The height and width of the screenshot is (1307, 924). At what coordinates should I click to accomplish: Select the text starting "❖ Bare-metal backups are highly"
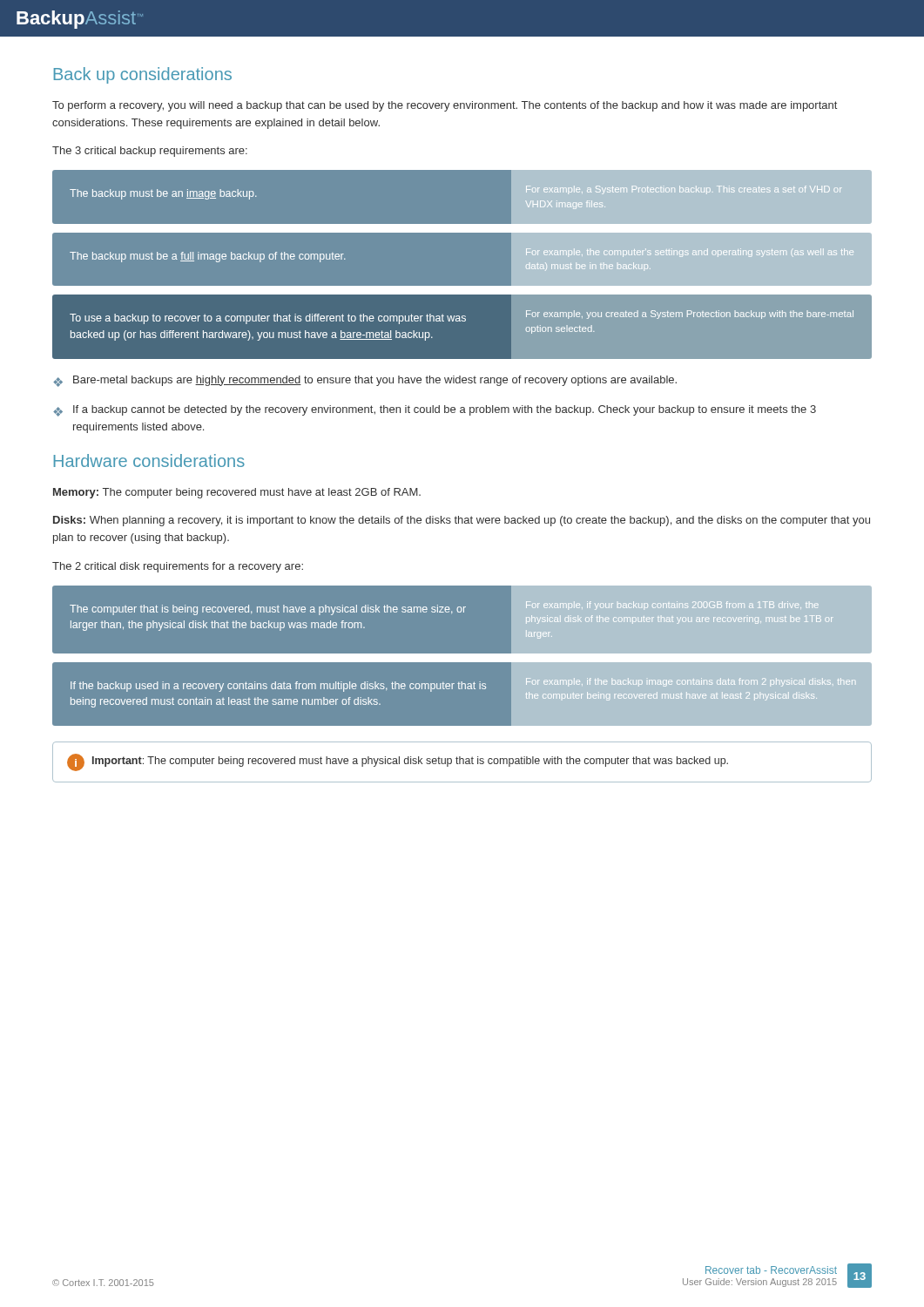pyautogui.click(x=462, y=381)
